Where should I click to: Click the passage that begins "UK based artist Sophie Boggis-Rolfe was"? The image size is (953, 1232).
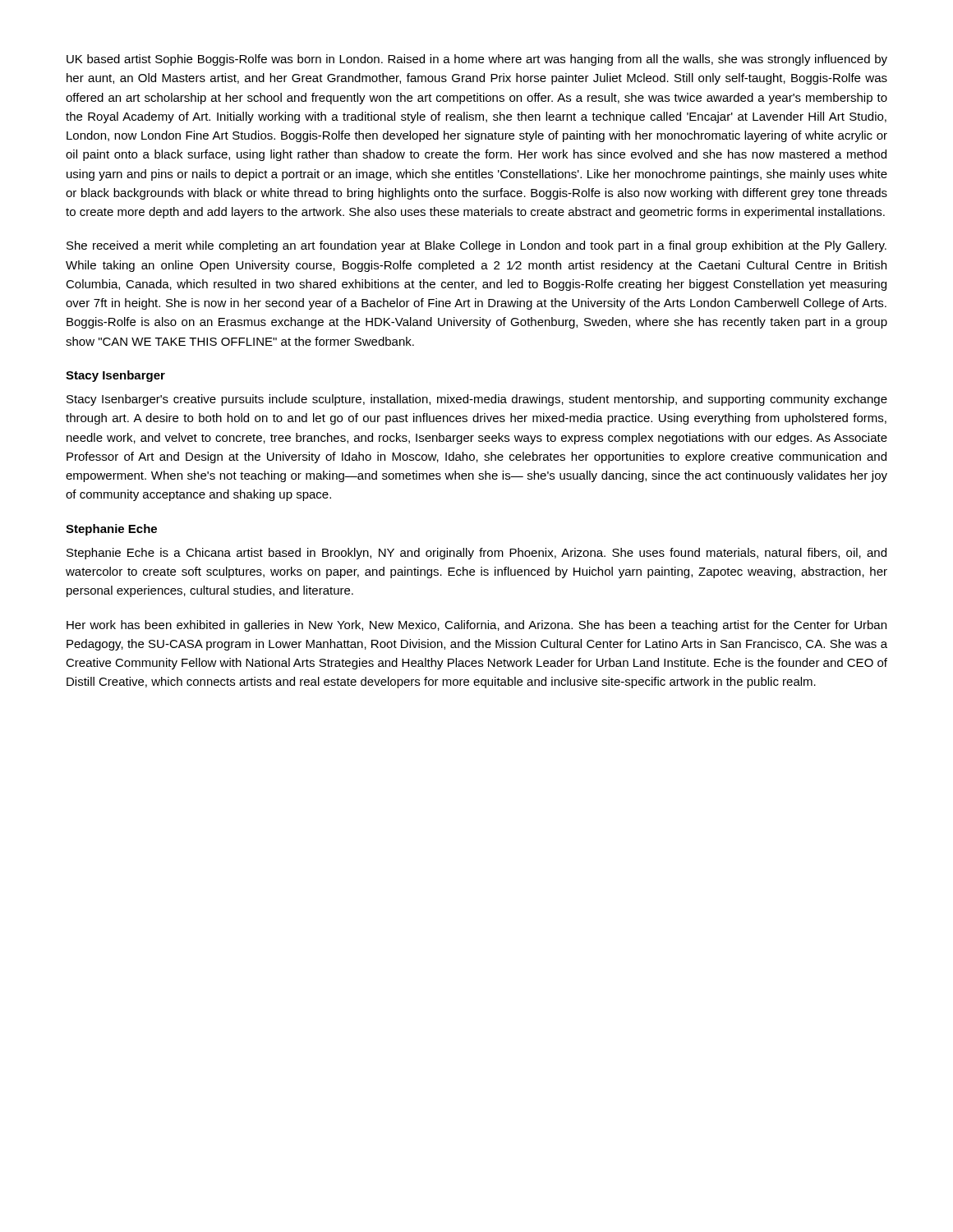[x=476, y=135]
